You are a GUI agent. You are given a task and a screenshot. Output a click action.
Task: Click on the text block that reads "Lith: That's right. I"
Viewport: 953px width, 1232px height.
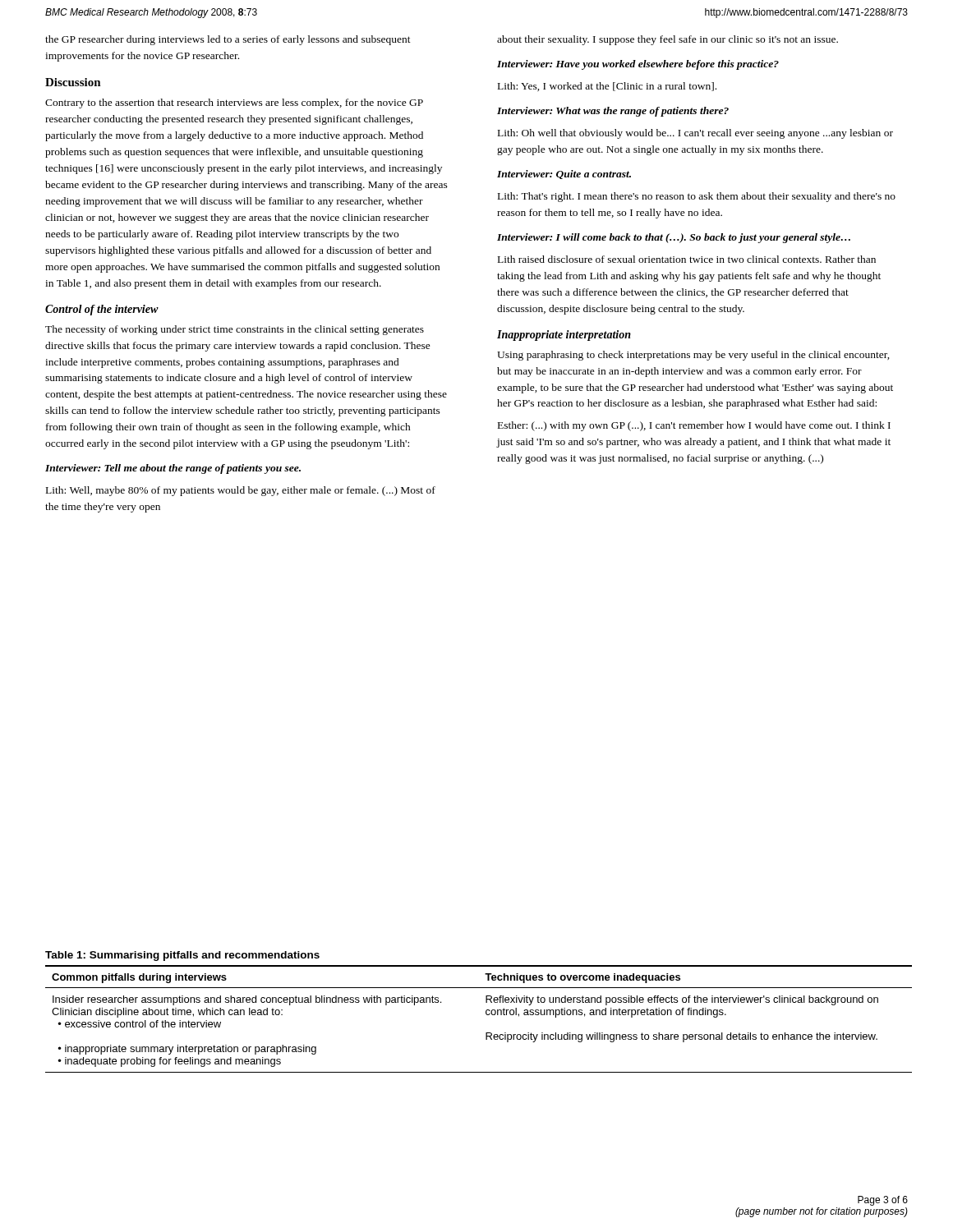pyautogui.click(x=696, y=204)
